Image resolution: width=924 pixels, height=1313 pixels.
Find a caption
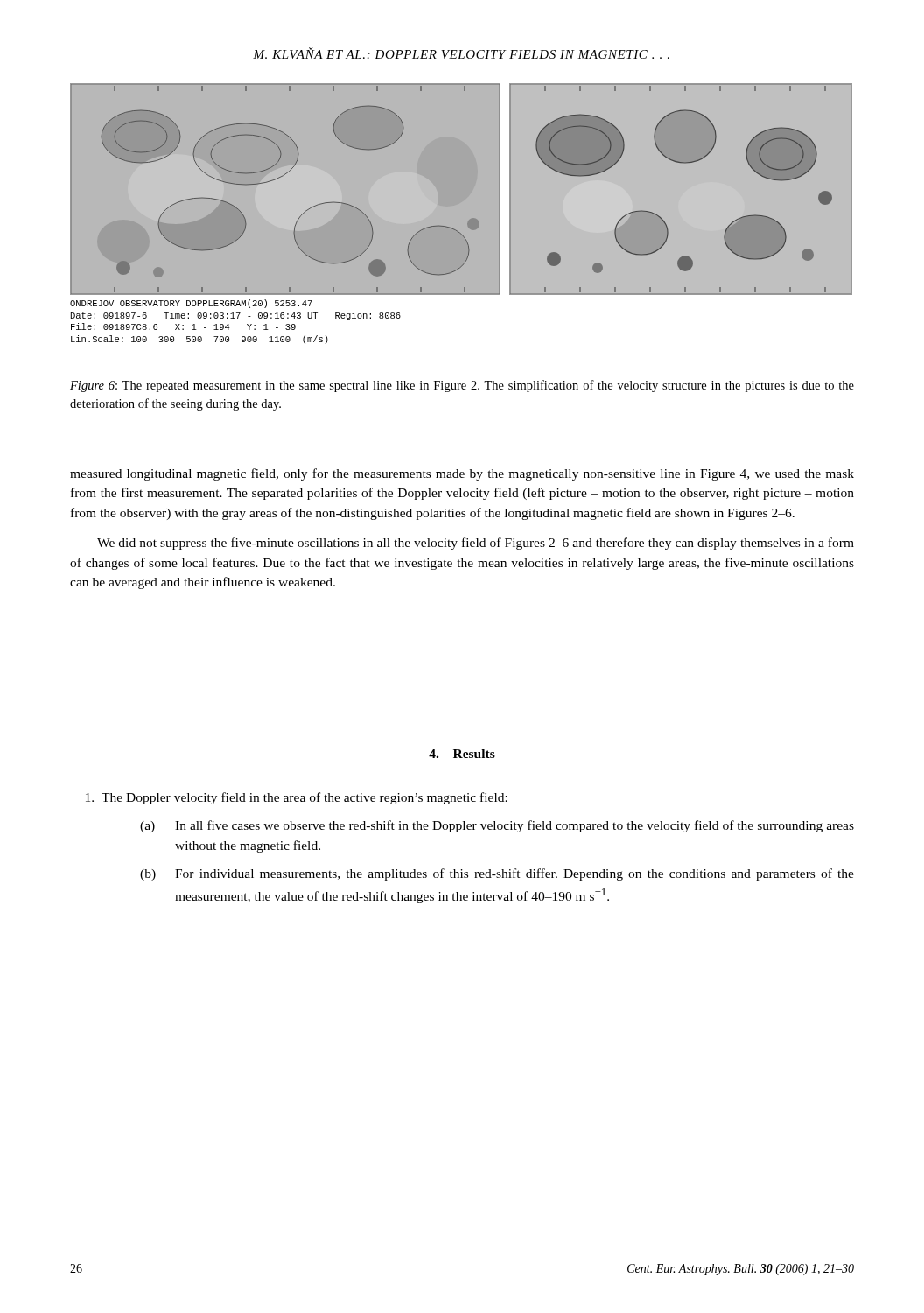[462, 394]
